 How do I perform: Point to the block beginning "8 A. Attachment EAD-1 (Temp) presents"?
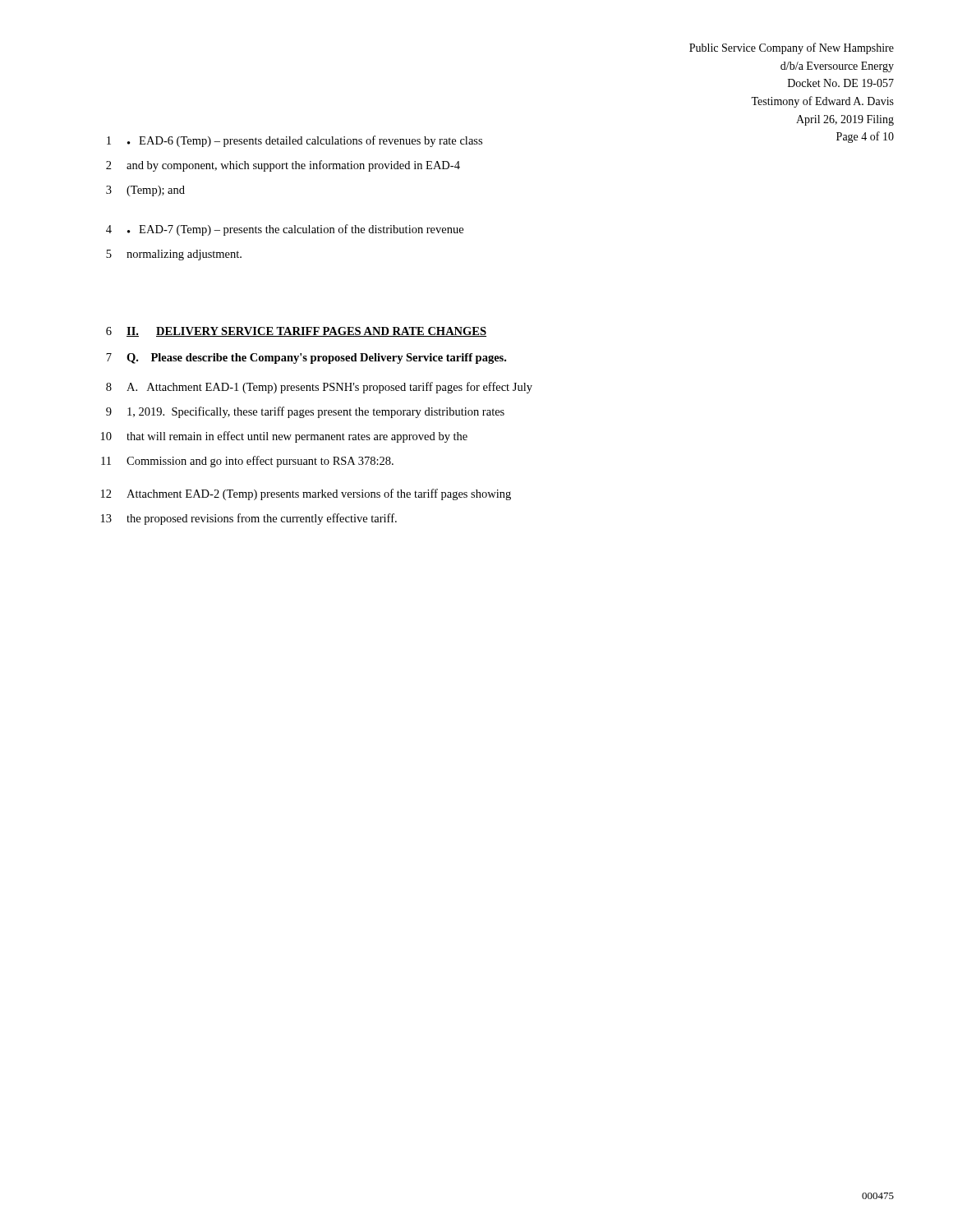point(319,388)
